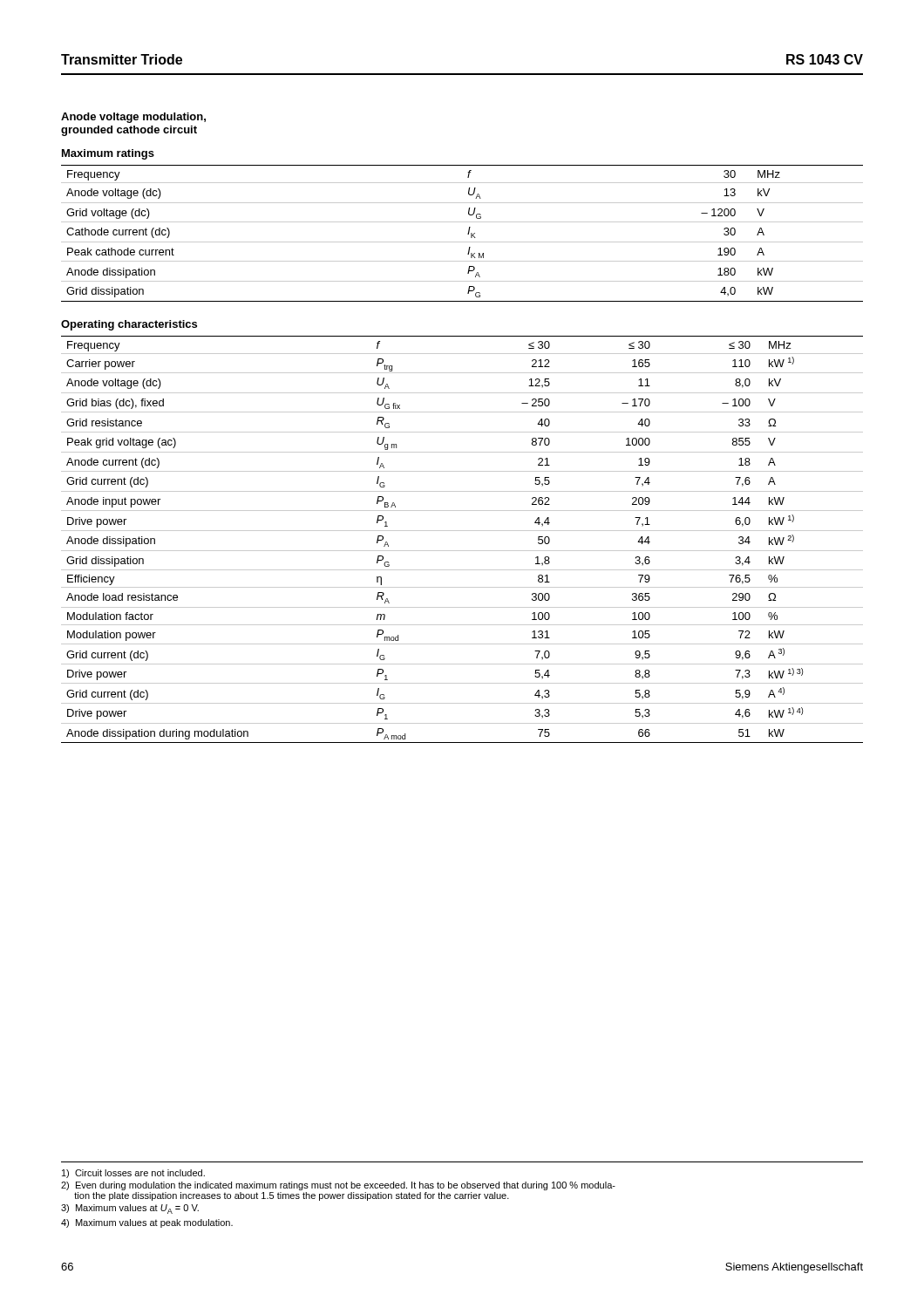This screenshot has height=1308, width=924.
Task: Navigate to the text block starting "2) Even during modulation the indicated"
Action: tap(338, 1190)
